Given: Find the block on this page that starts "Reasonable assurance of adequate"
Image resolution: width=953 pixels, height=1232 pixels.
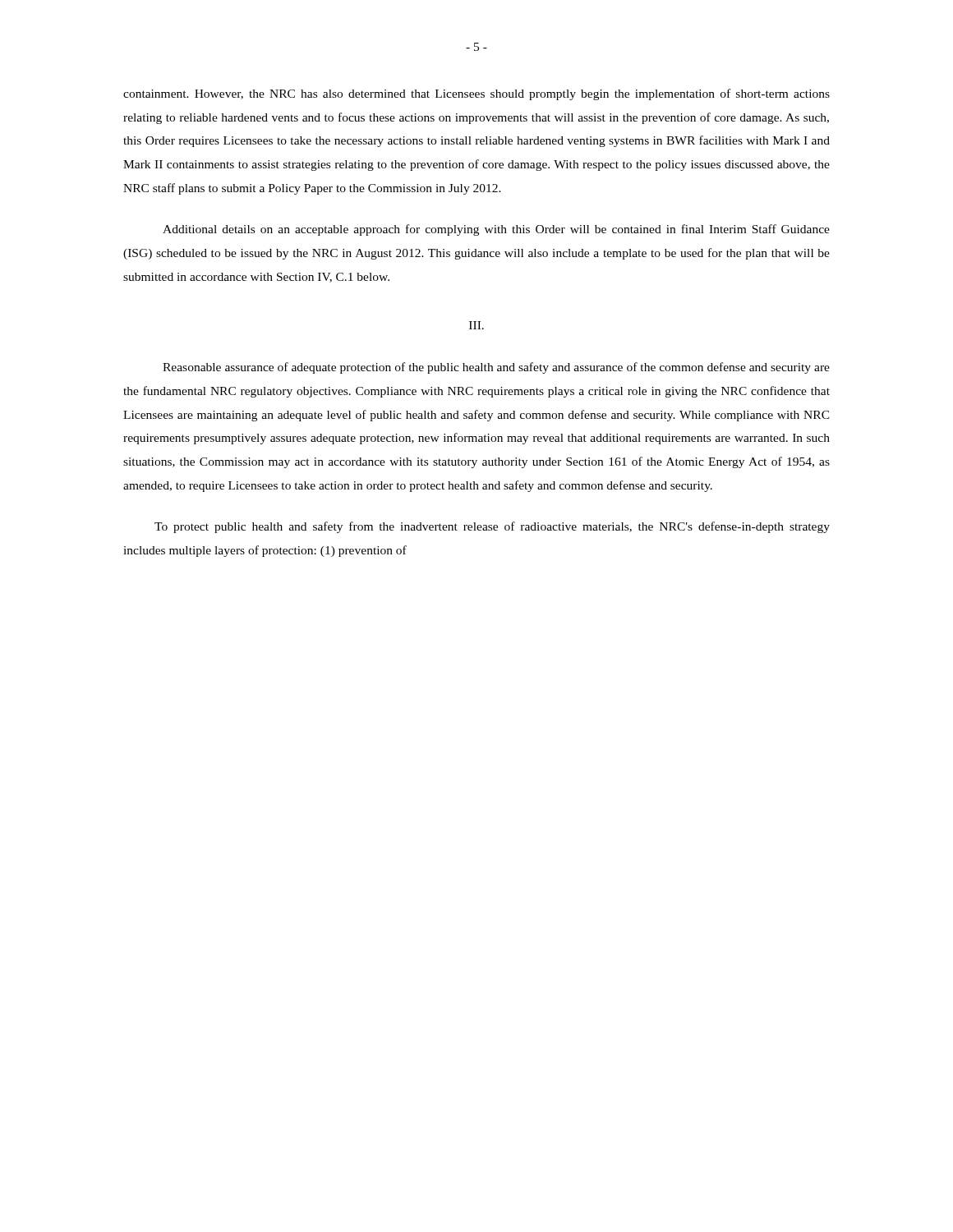Looking at the screenshot, I should click(x=476, y=426).
